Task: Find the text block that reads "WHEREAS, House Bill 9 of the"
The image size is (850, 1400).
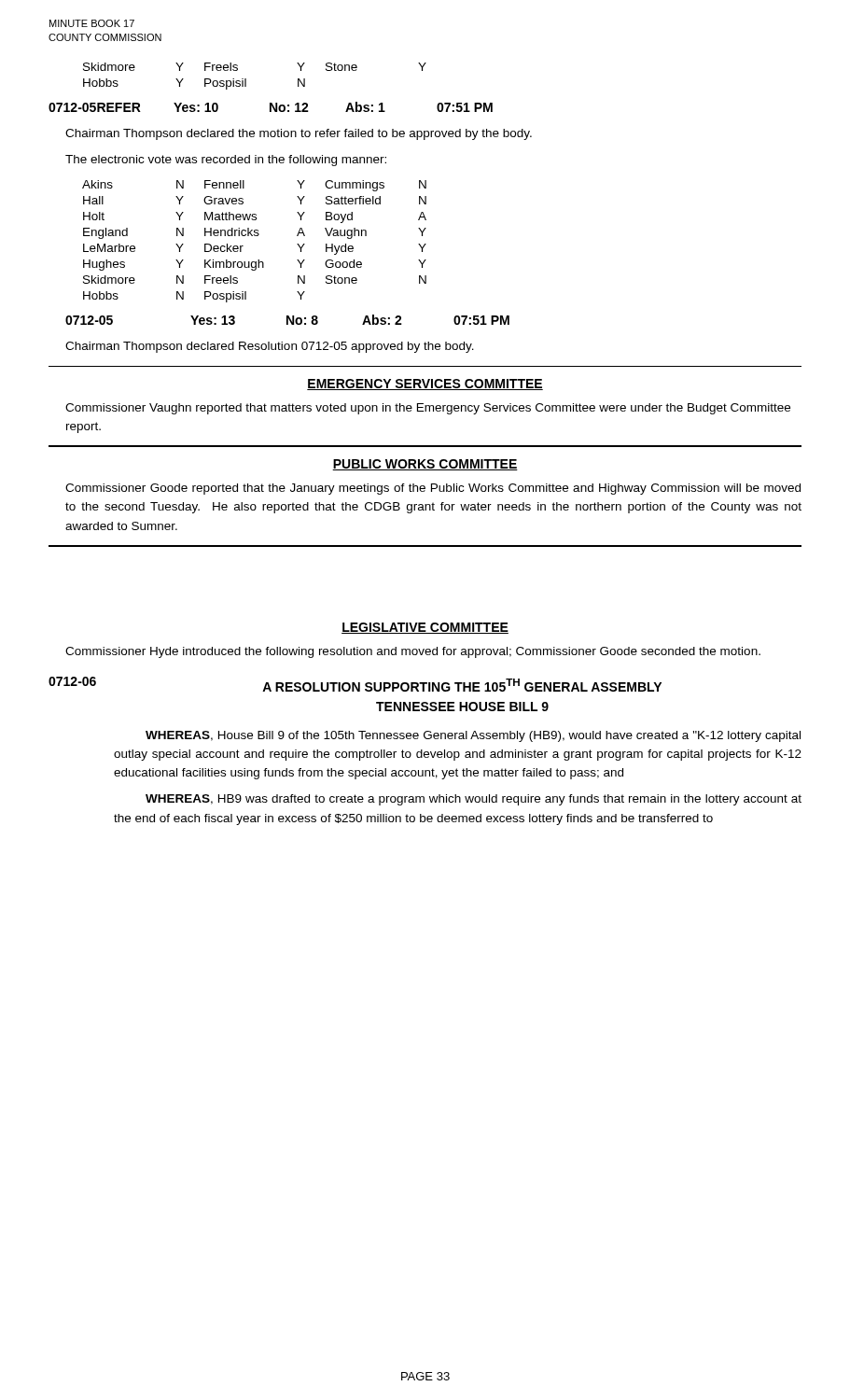Action: (458, 777)
